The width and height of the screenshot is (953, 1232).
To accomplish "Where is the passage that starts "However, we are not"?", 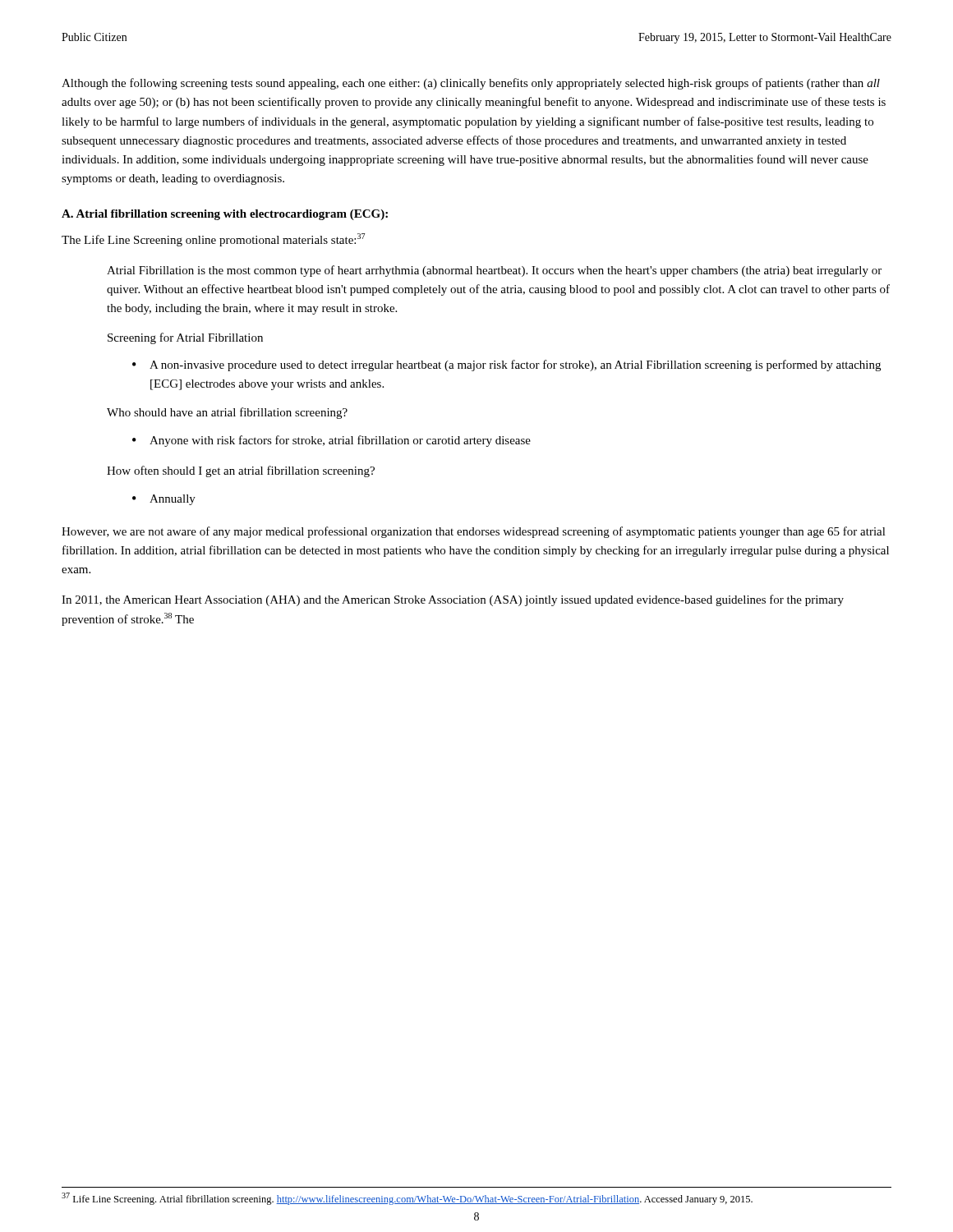I will point(476,551).
